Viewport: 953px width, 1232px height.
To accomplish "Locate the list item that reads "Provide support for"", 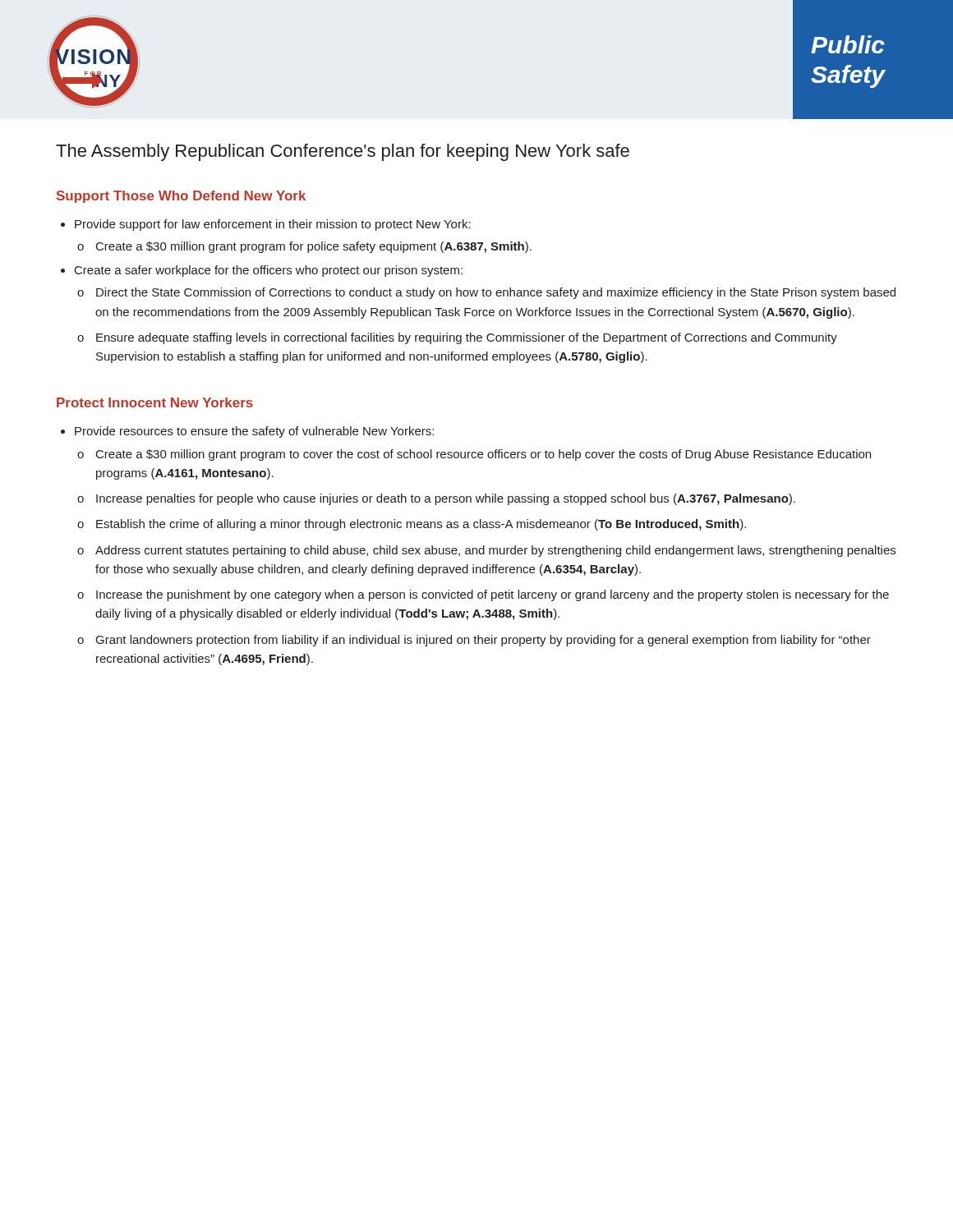I will 486,236.
